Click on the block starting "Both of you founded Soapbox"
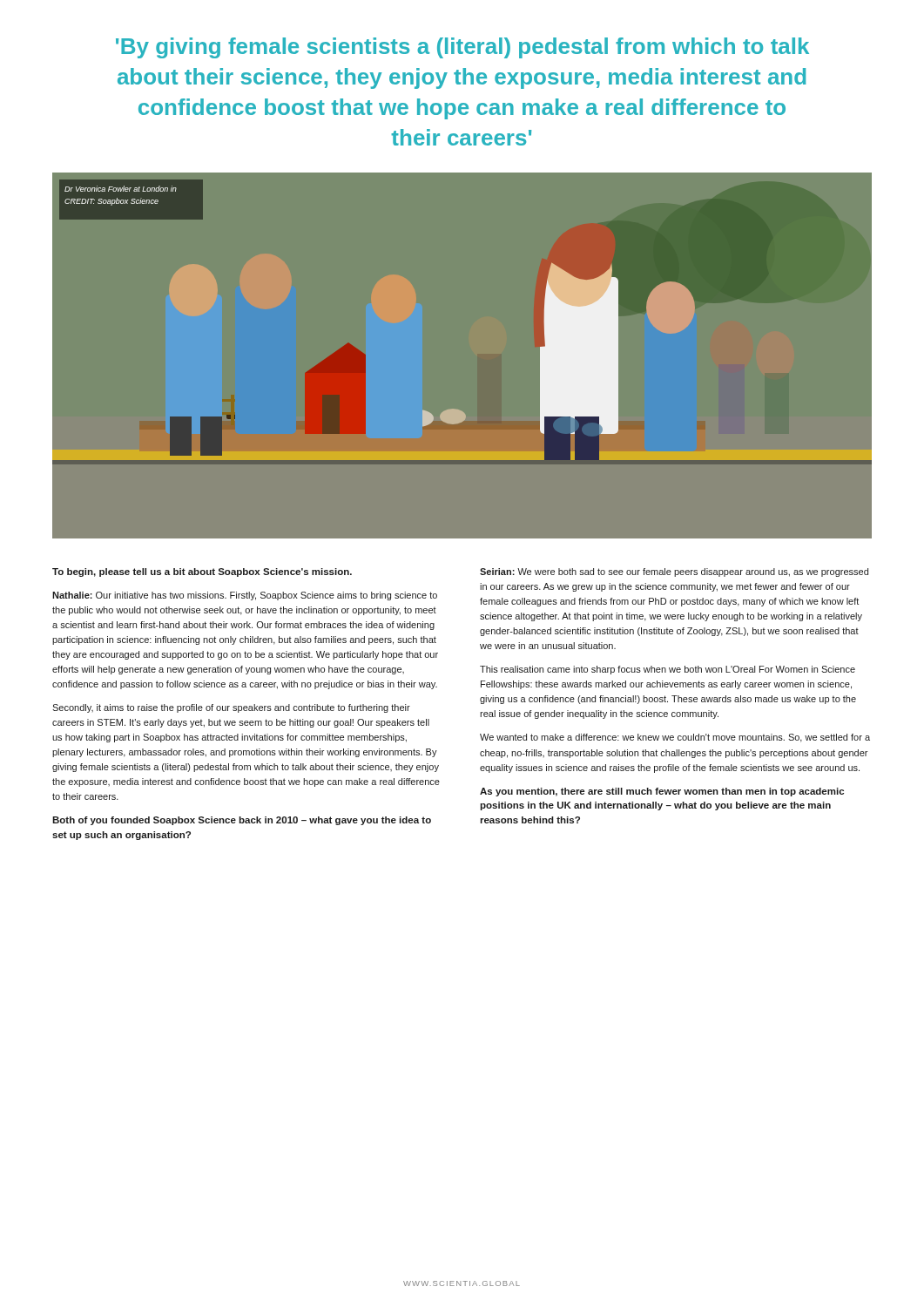The width and height of the screenshot is (924, 1307). [242, 828]
